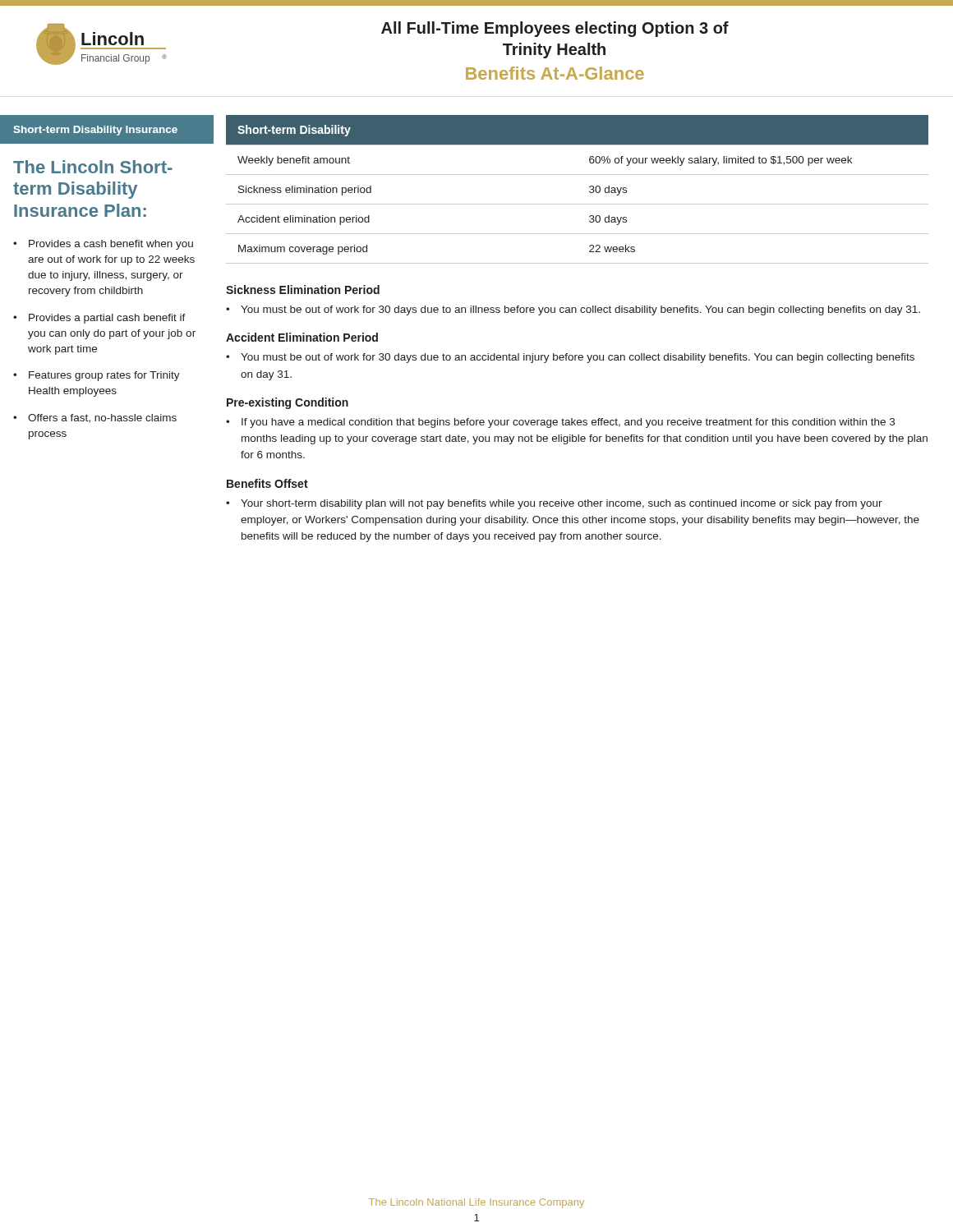This screenshot has height=1232, width=953.
Task: Find the block on this page that starts "If you have a medical"
Action: [x=584, y=438]
